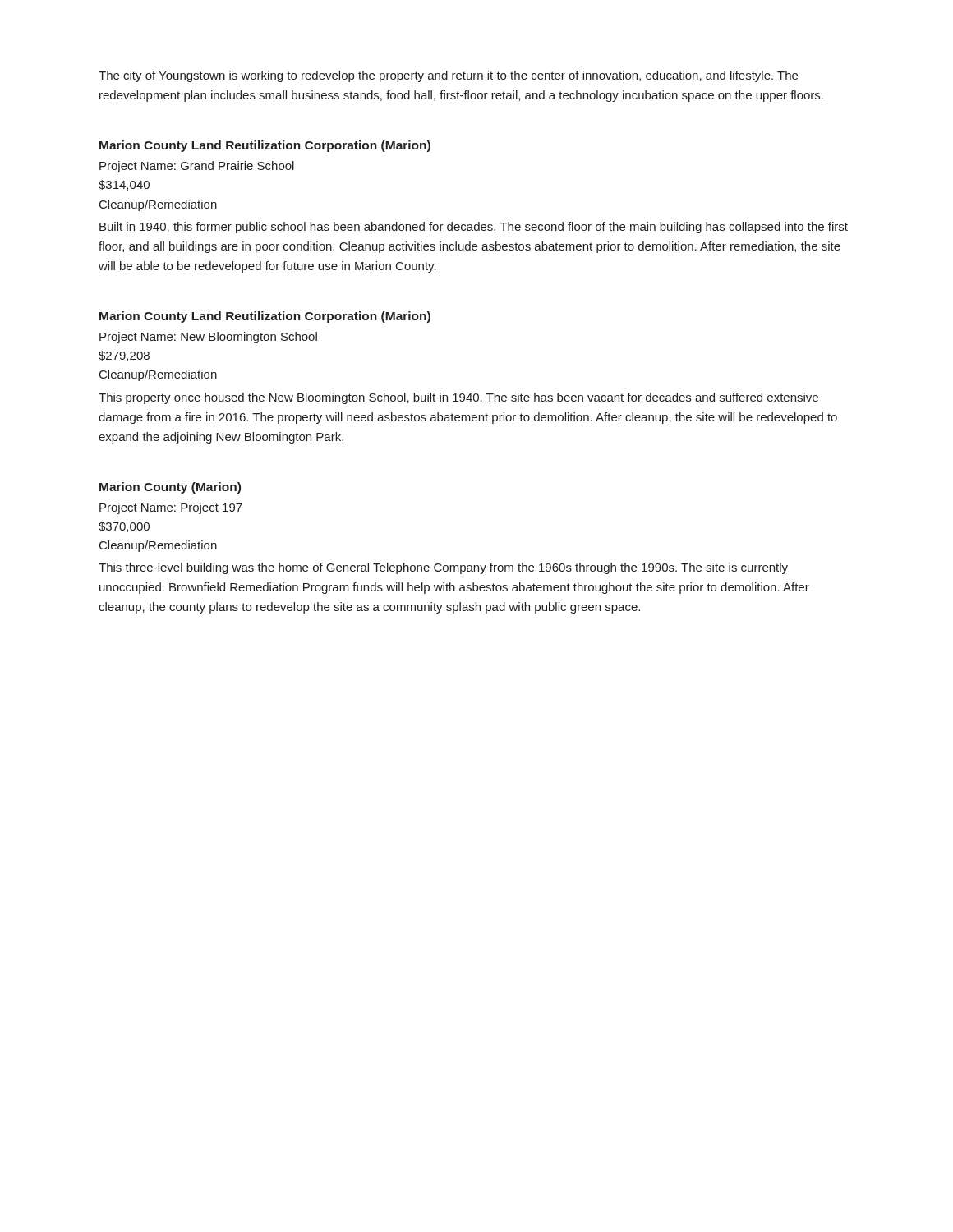
Task: Click on the region starting "The city of Youngstown is working"
Action: tap(461, 85)
